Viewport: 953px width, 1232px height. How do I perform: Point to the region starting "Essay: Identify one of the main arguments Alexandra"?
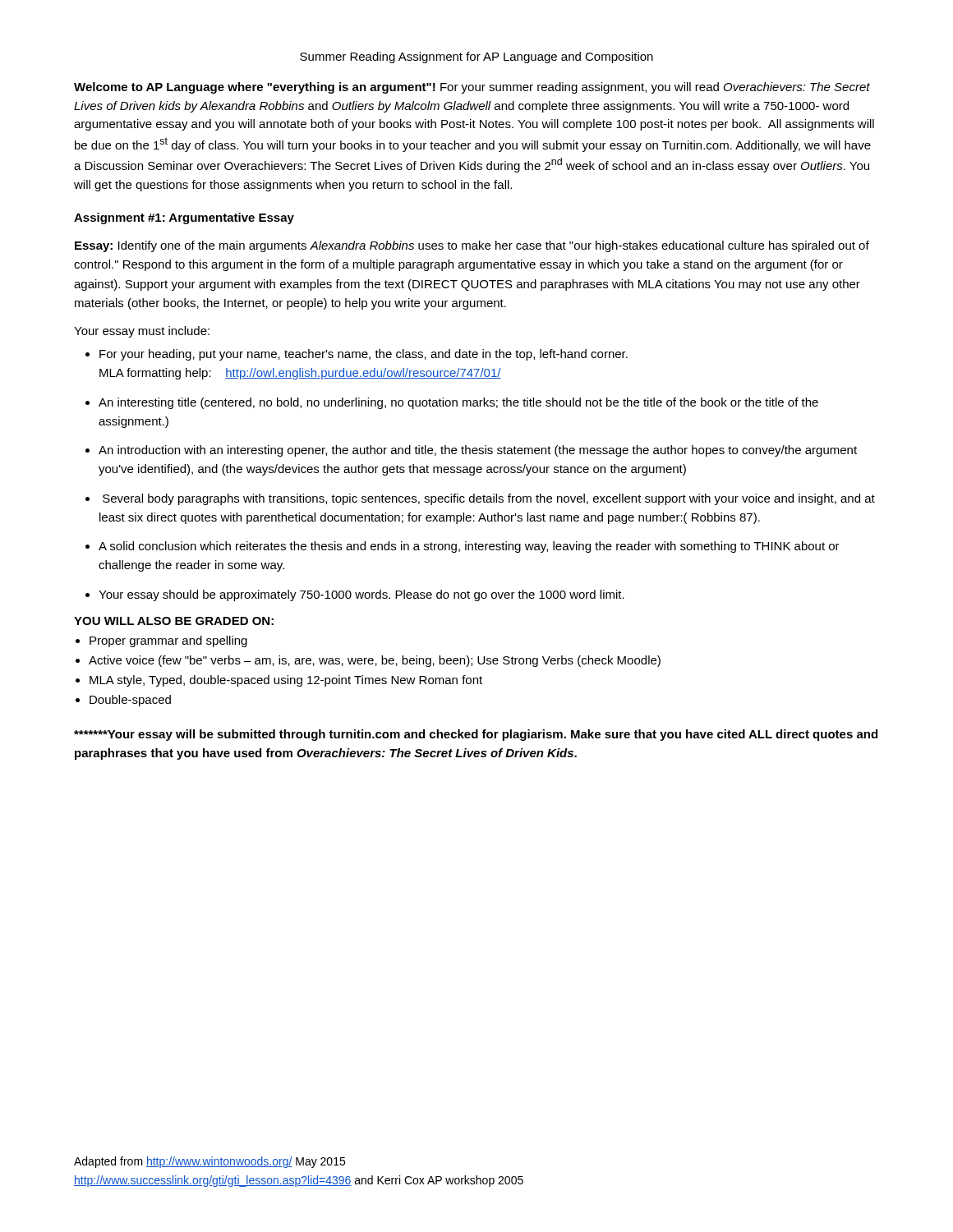(471, 274)
